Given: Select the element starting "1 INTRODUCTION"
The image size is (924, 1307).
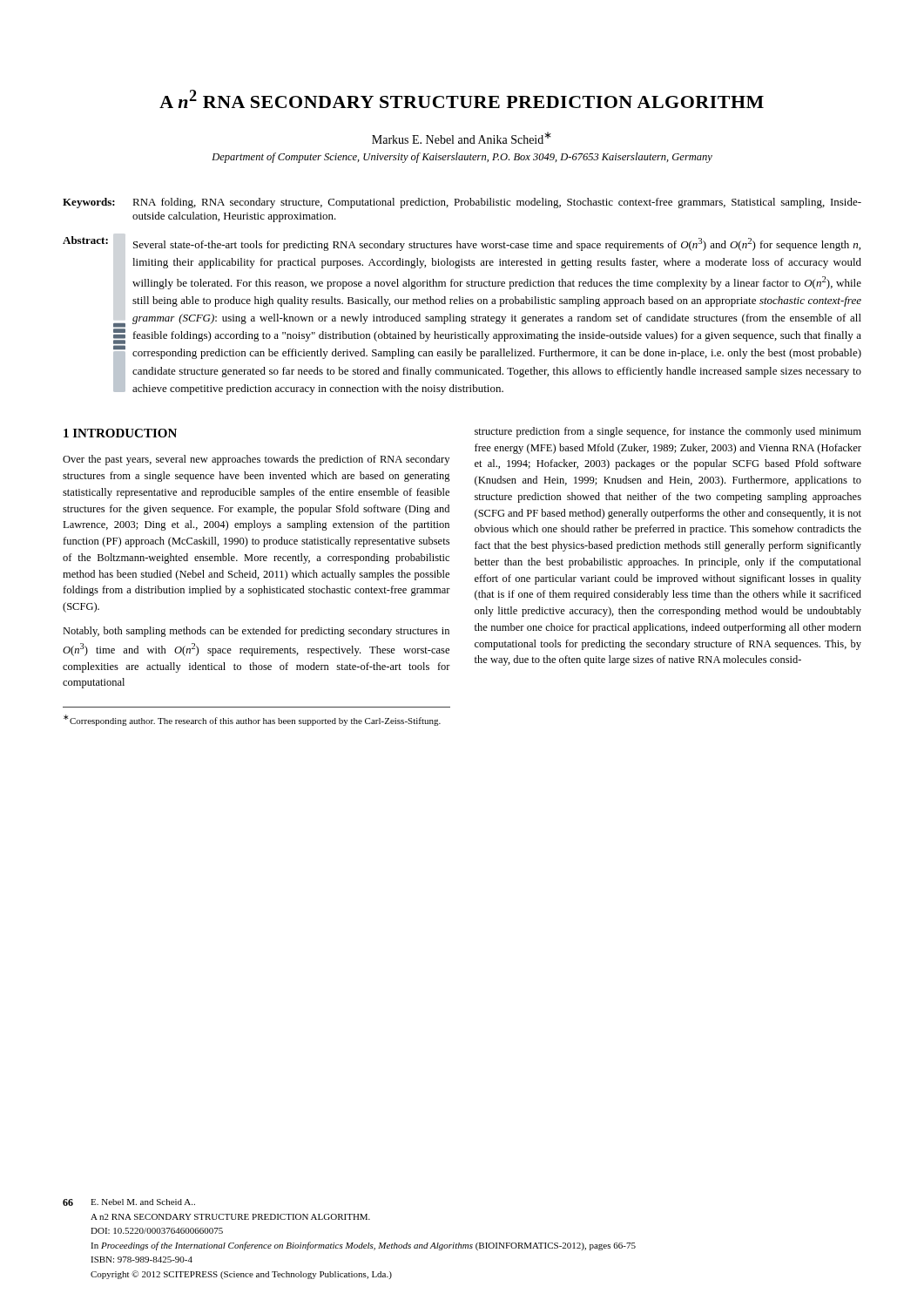Looking at the screenshot, I should click(x=120, y=433).
